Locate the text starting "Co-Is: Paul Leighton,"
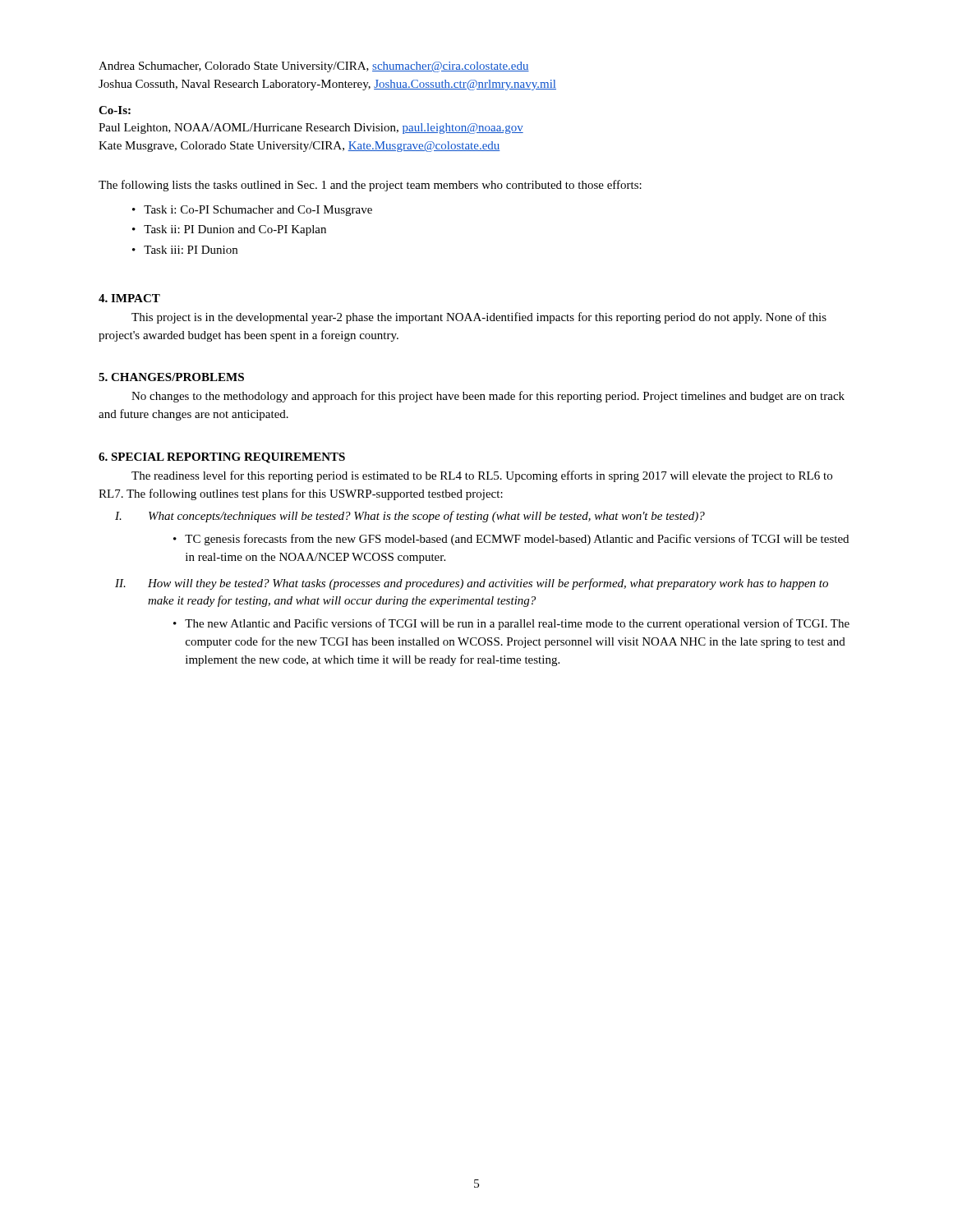The height and width of the screenshot is (1232, 953). (x=311, y=128)
